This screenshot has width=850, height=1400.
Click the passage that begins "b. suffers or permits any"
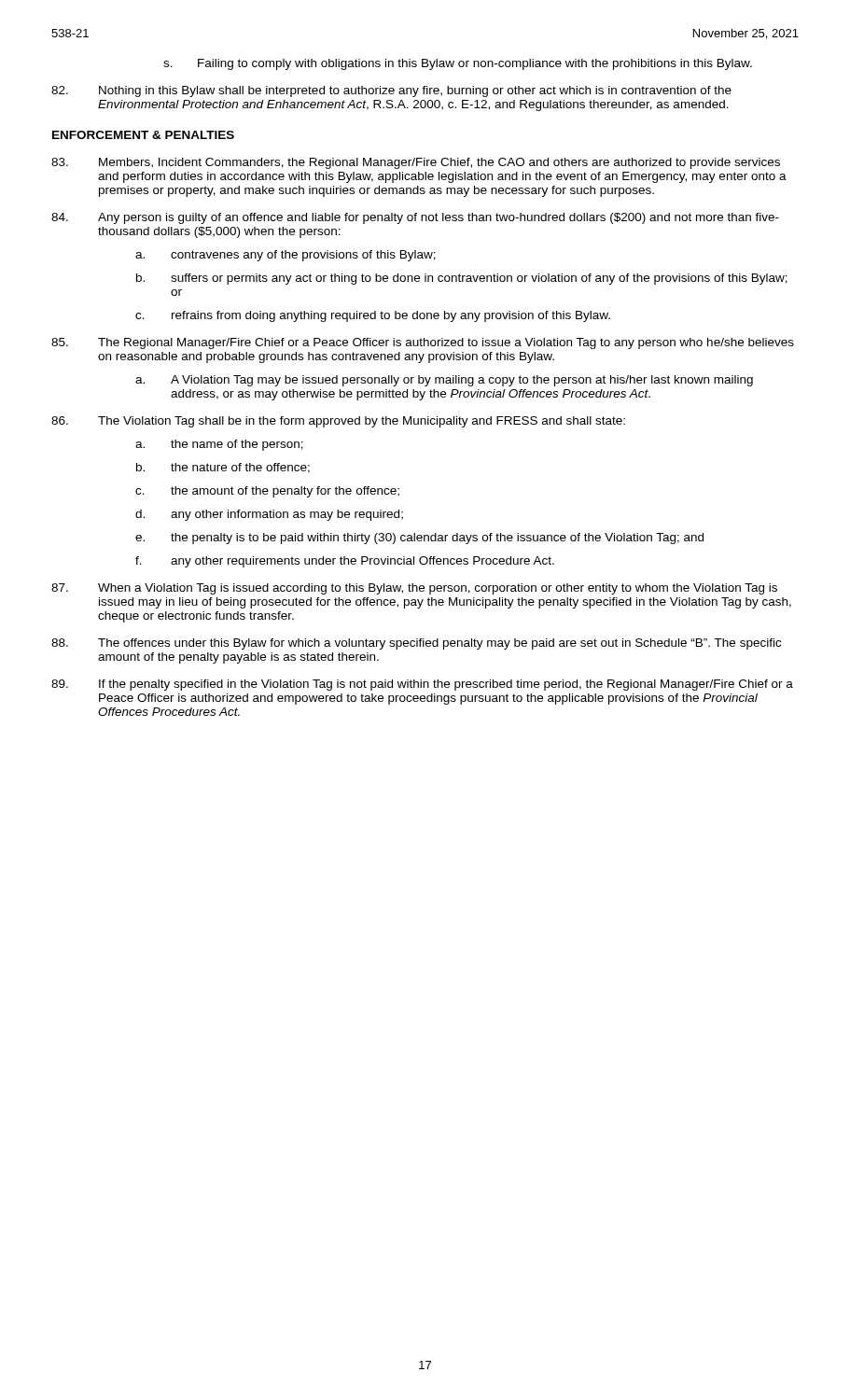click(x=467, y=285)
